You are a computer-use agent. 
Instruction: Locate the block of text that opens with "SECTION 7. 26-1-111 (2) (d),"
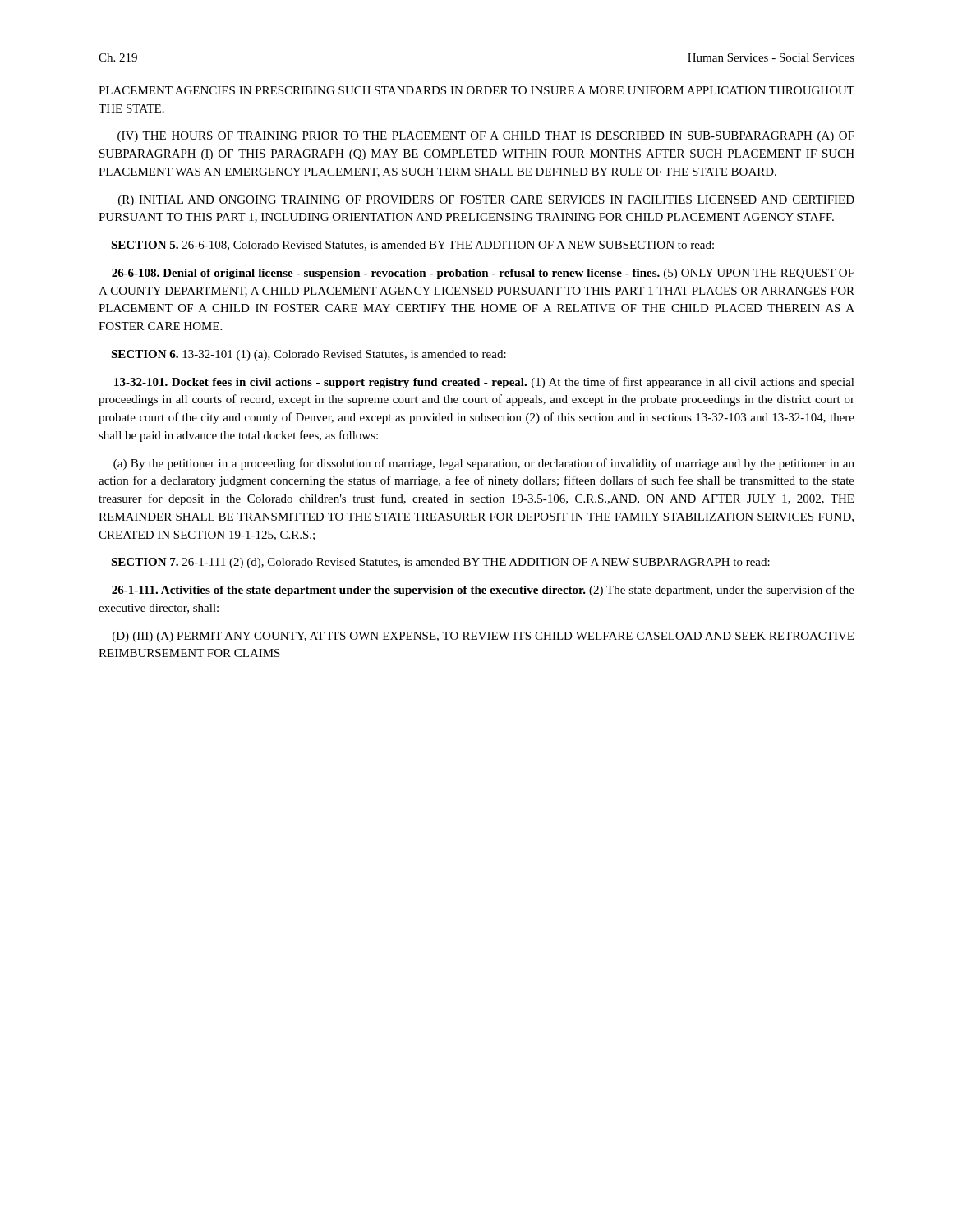(434, 562)
